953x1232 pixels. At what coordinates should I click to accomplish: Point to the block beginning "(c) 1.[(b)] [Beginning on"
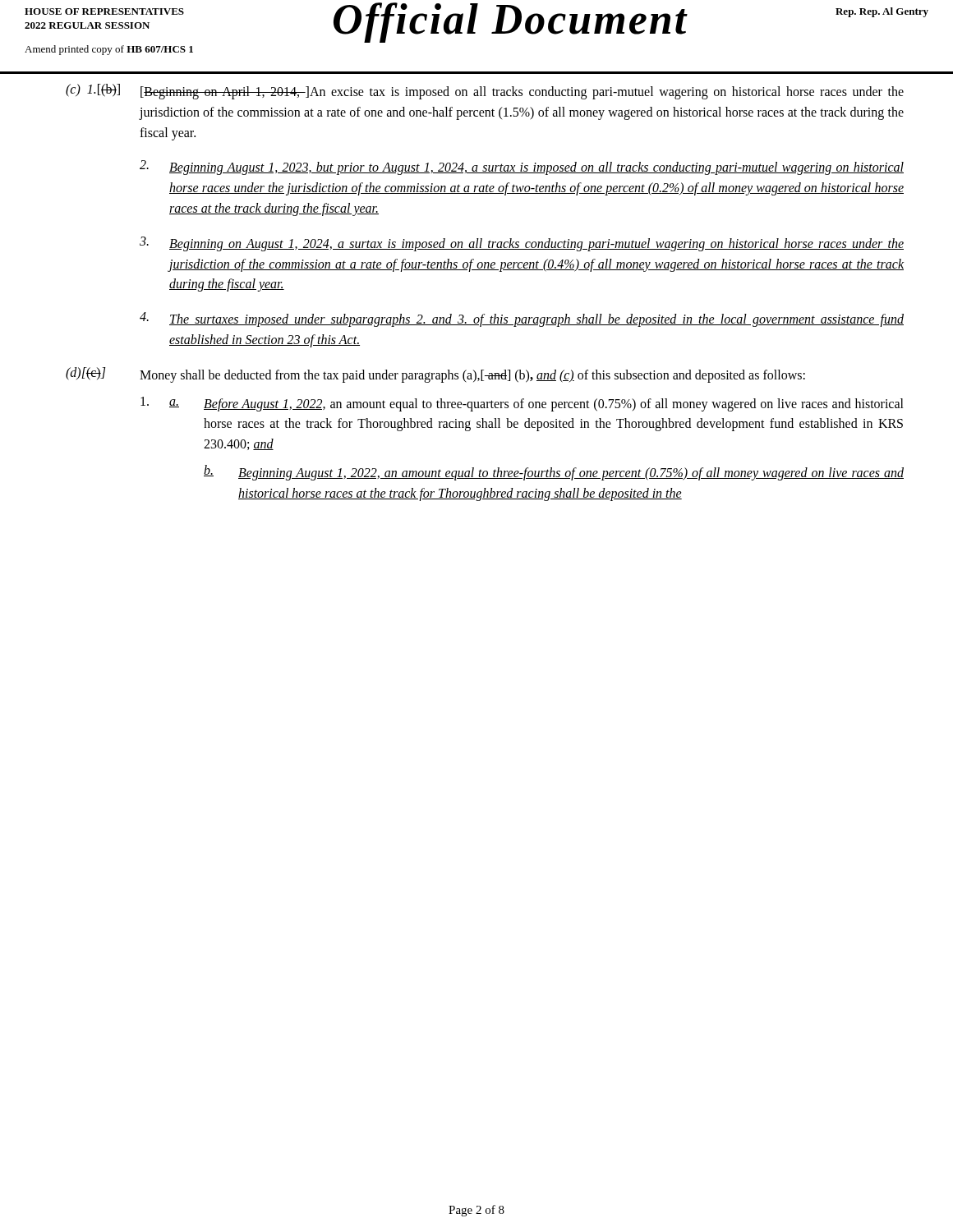pos(485,113)
